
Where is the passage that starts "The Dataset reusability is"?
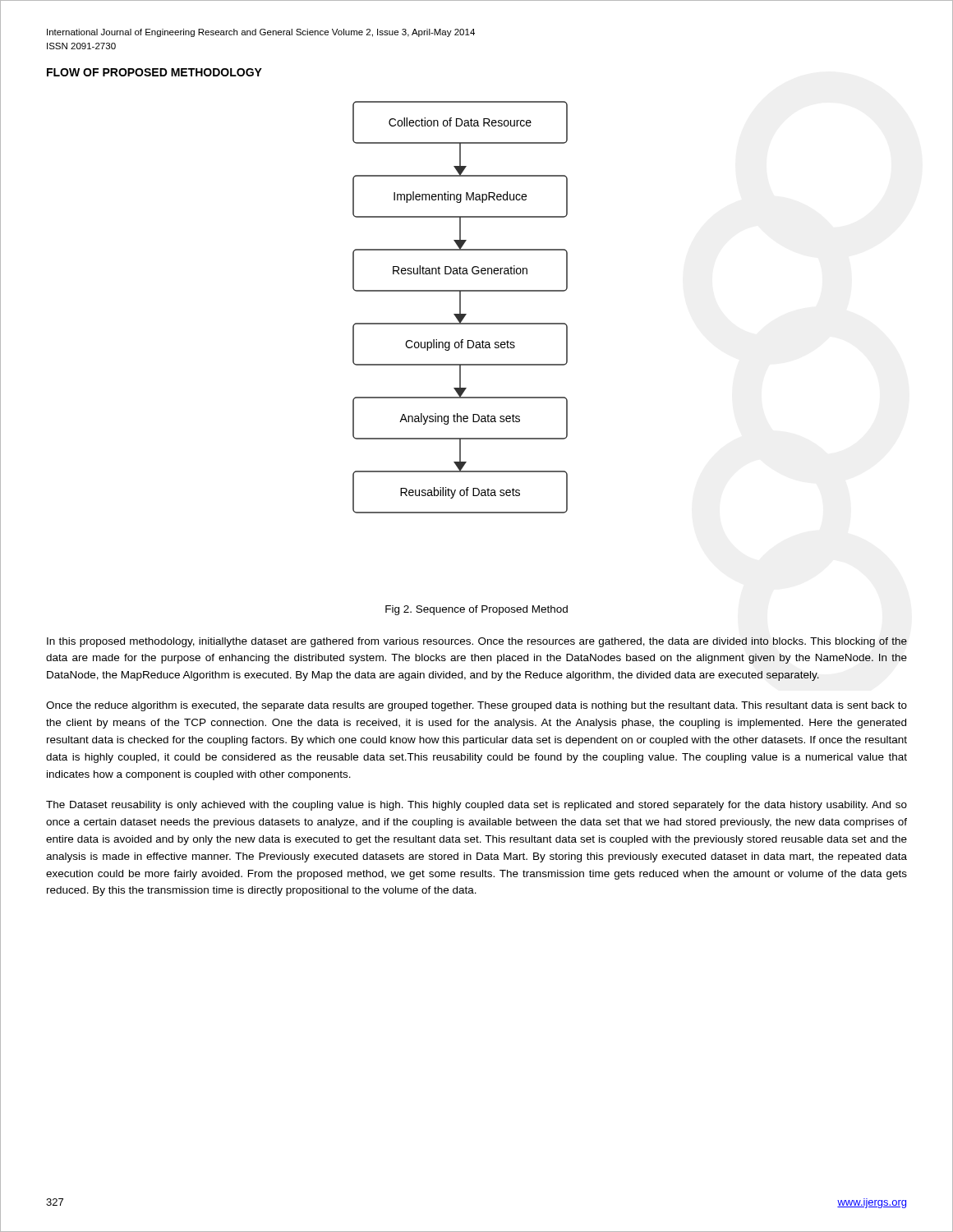tap(476, 847)
